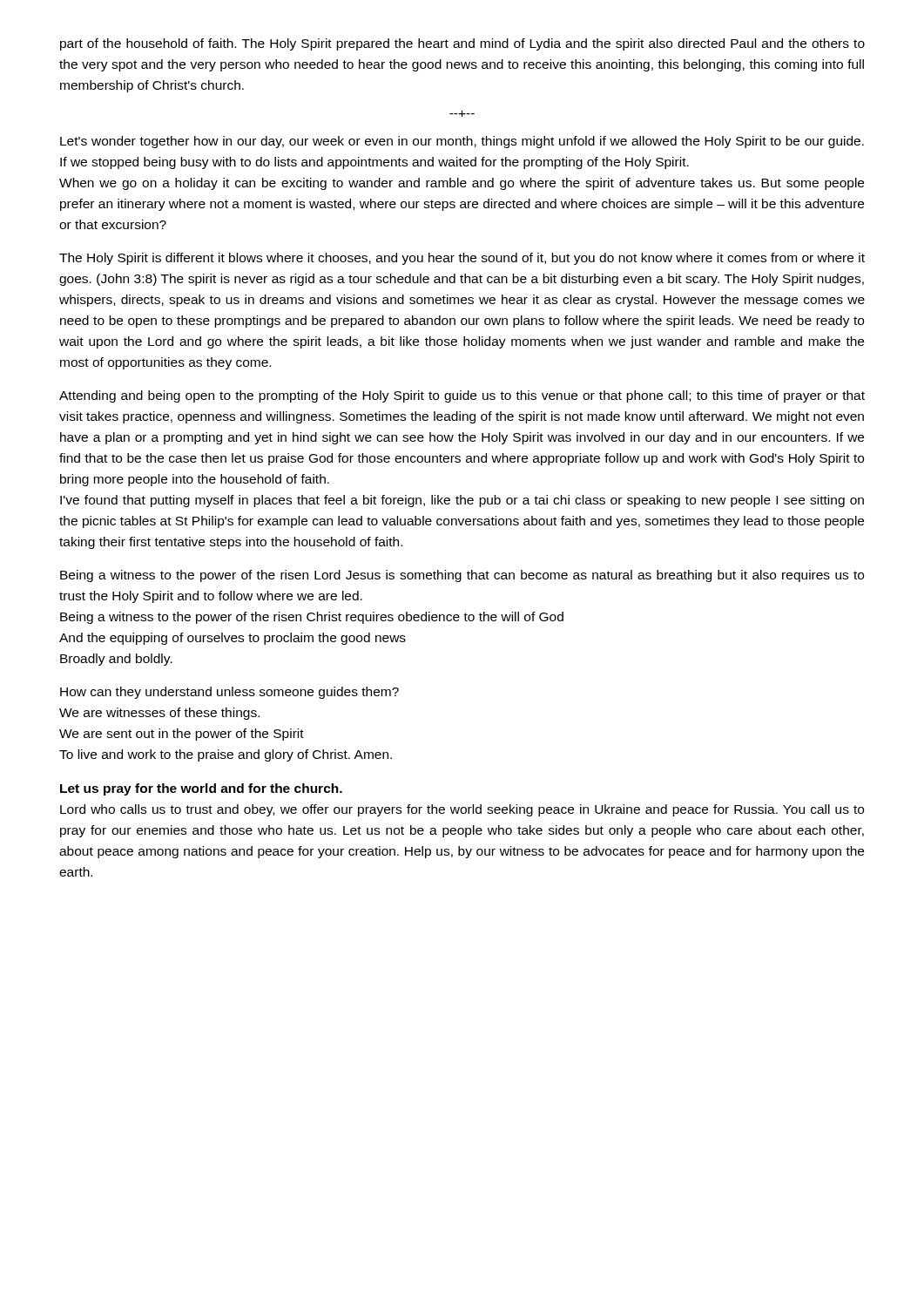Find the text block that says "When we go on a holiday it can"

[462, 204]
